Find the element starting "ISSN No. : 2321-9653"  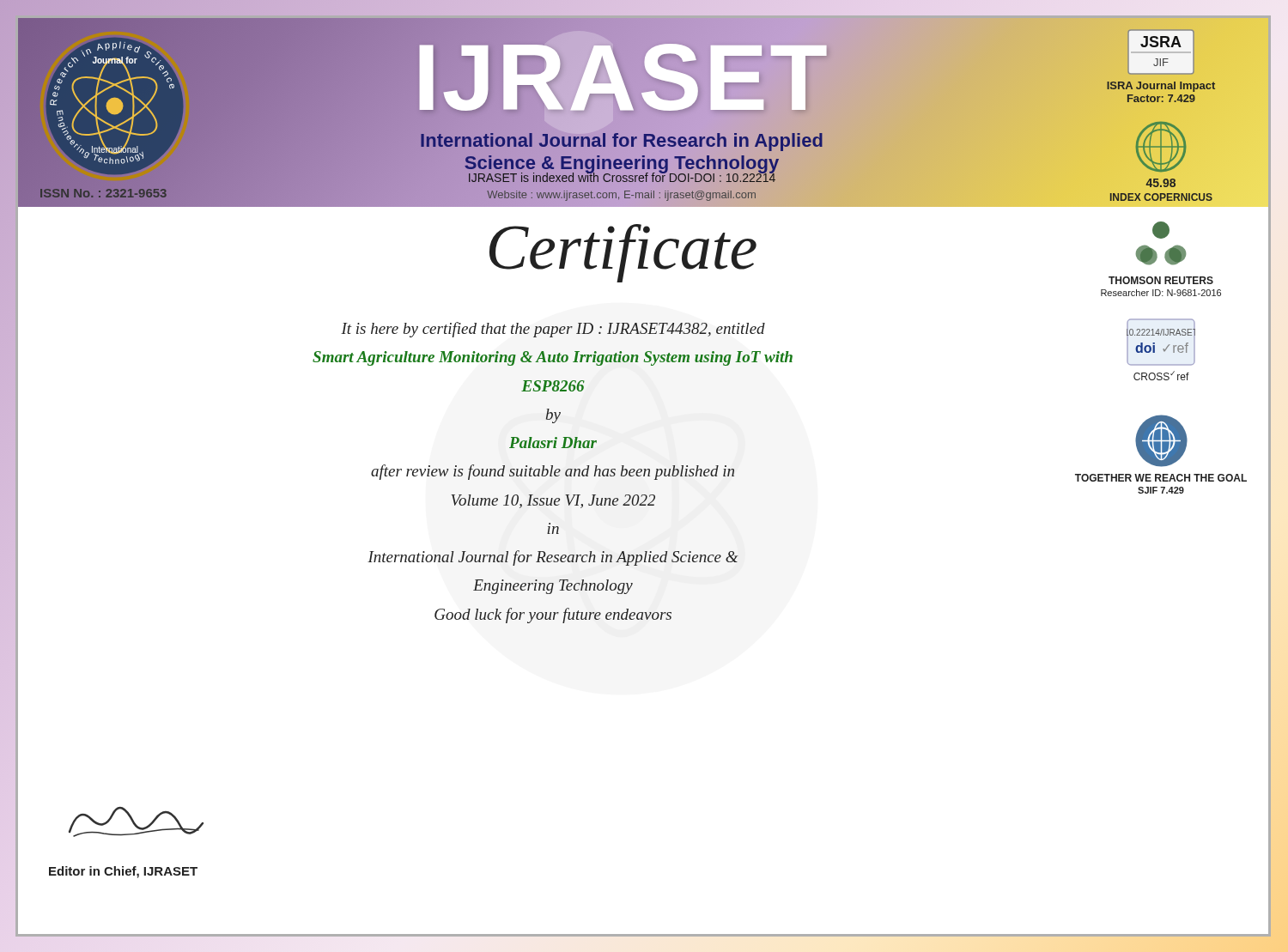(103, 193)
